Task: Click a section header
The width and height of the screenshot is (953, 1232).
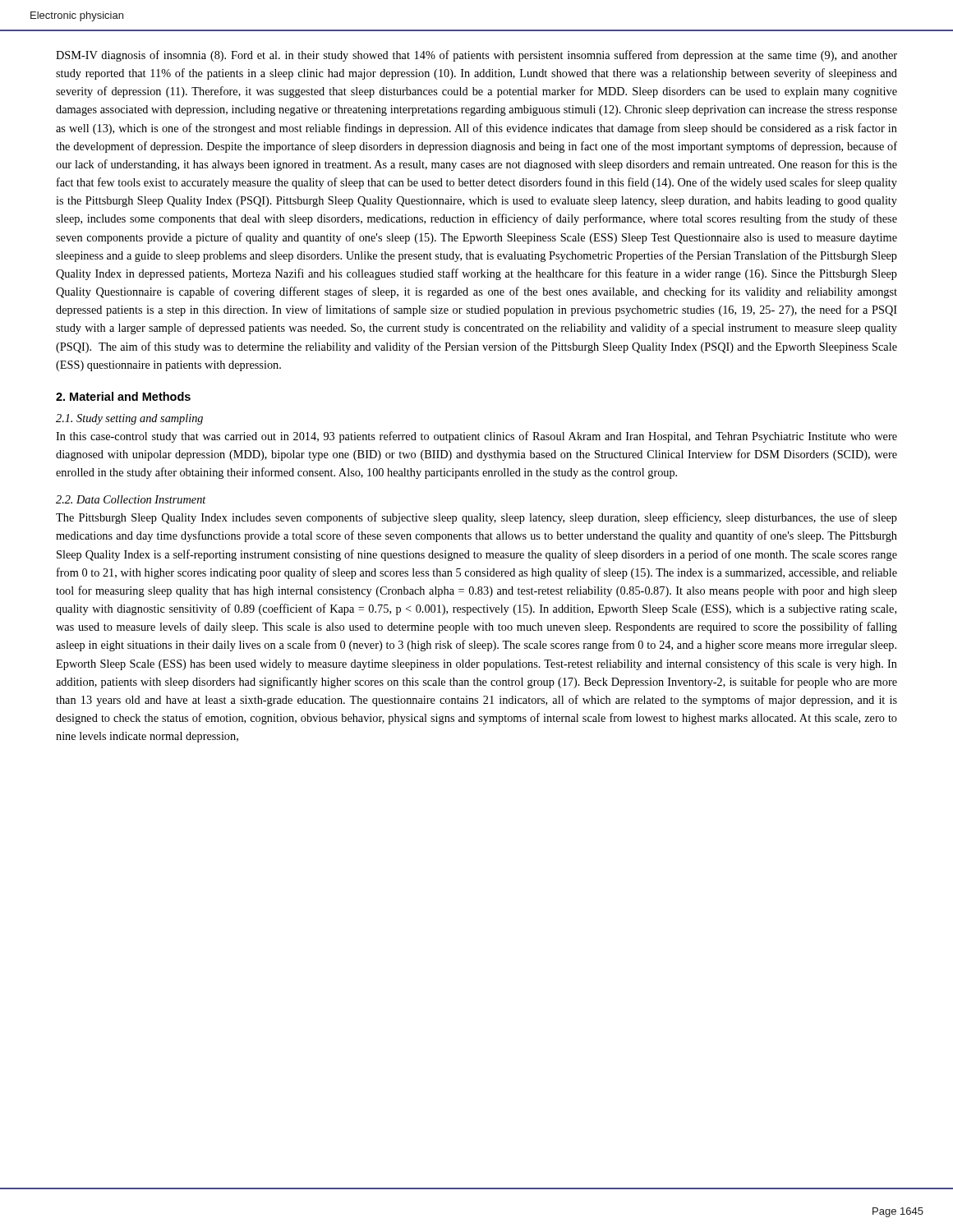Action: 123,397
